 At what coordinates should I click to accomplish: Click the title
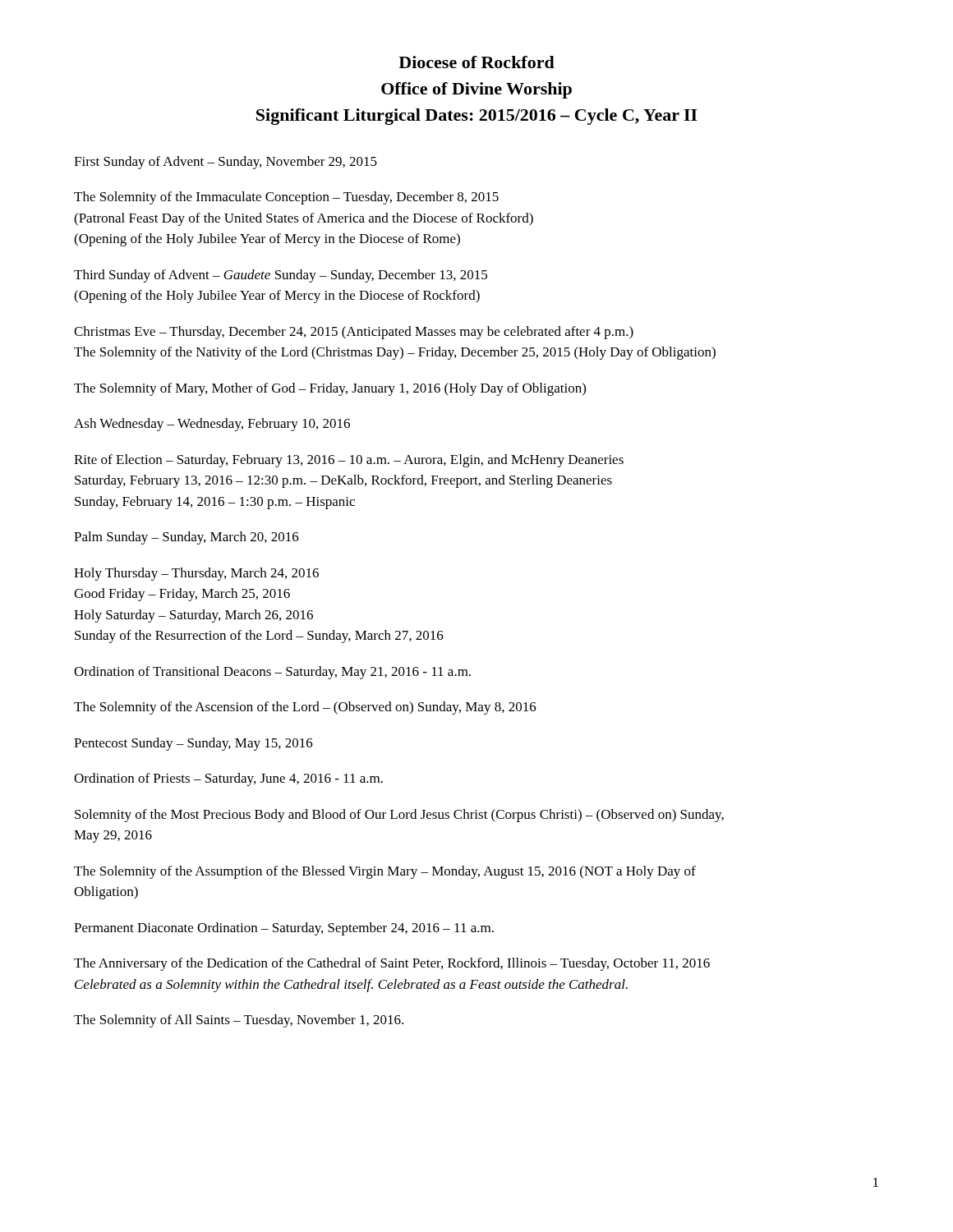[476, 89]
